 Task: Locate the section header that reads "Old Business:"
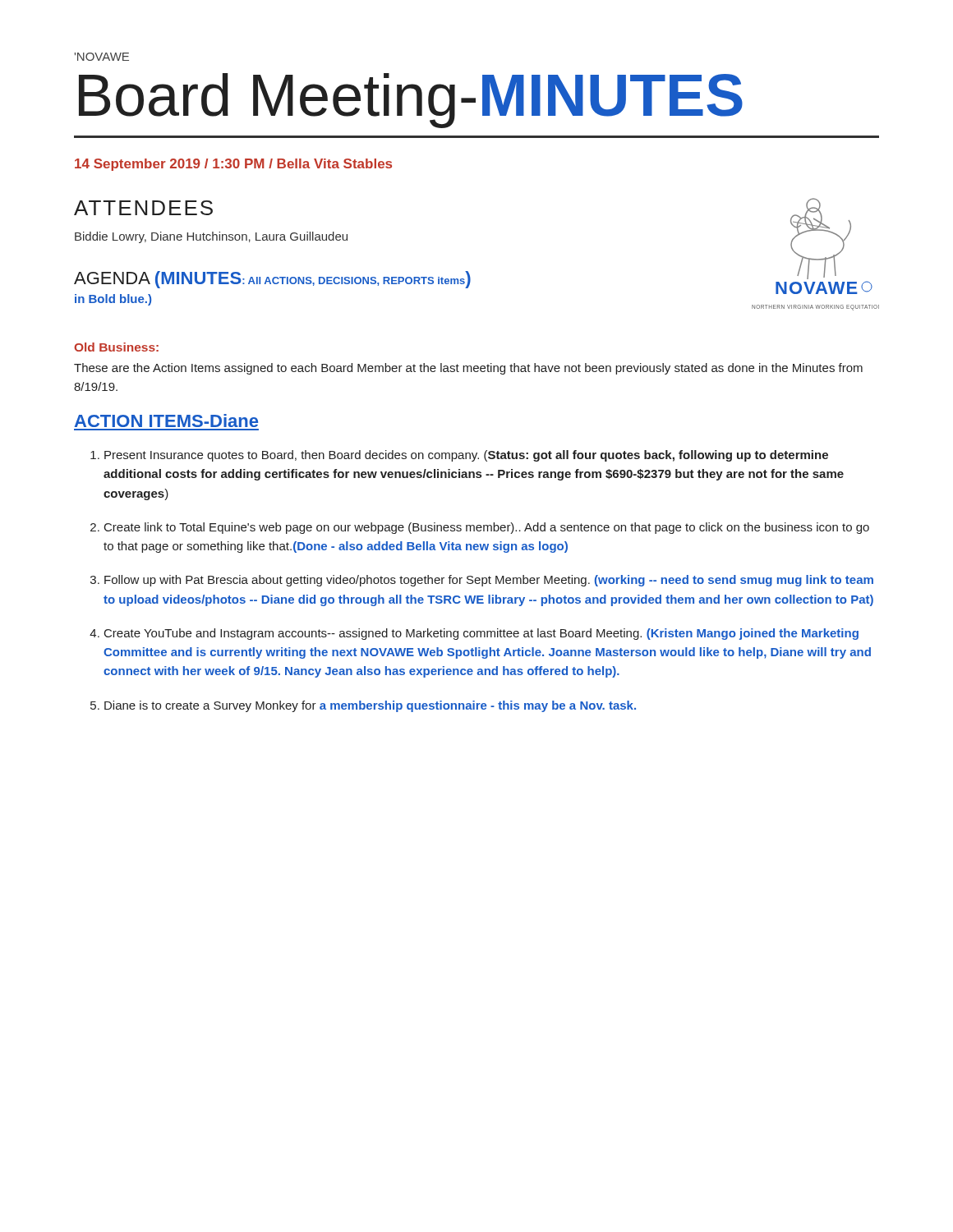click(117, 347)
